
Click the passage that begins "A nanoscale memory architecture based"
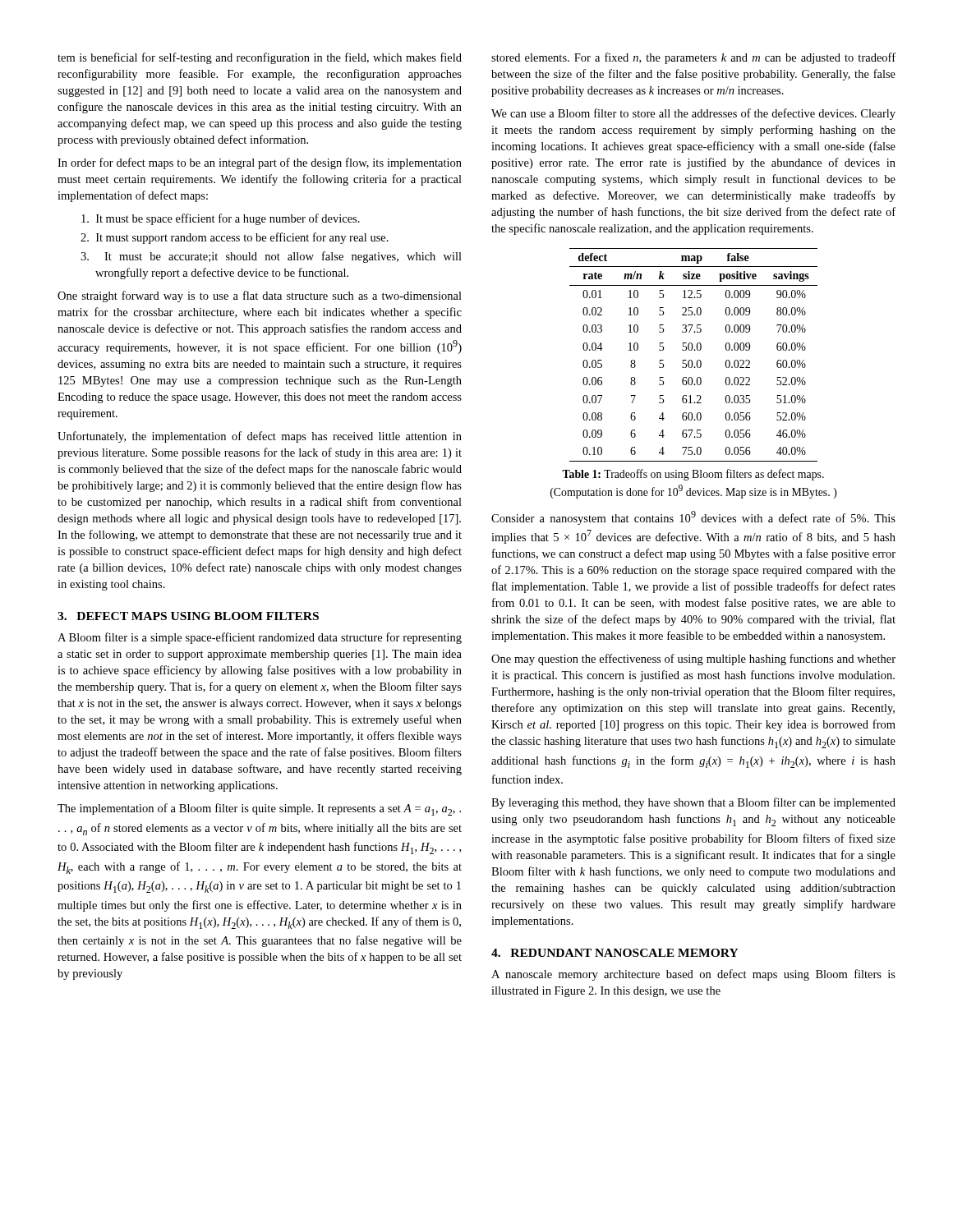[693, 982]
